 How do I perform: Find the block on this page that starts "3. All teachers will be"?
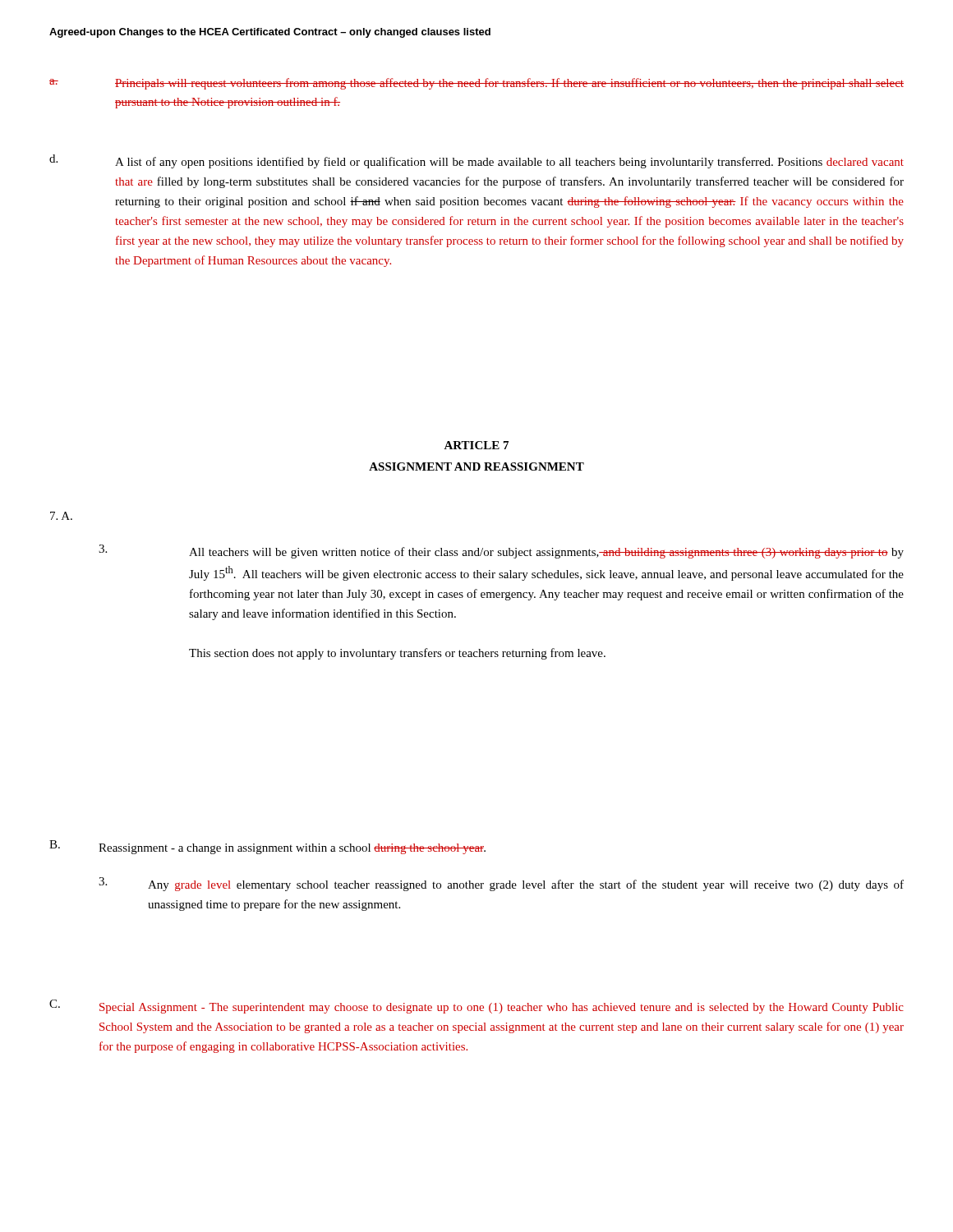coord(476,602)
